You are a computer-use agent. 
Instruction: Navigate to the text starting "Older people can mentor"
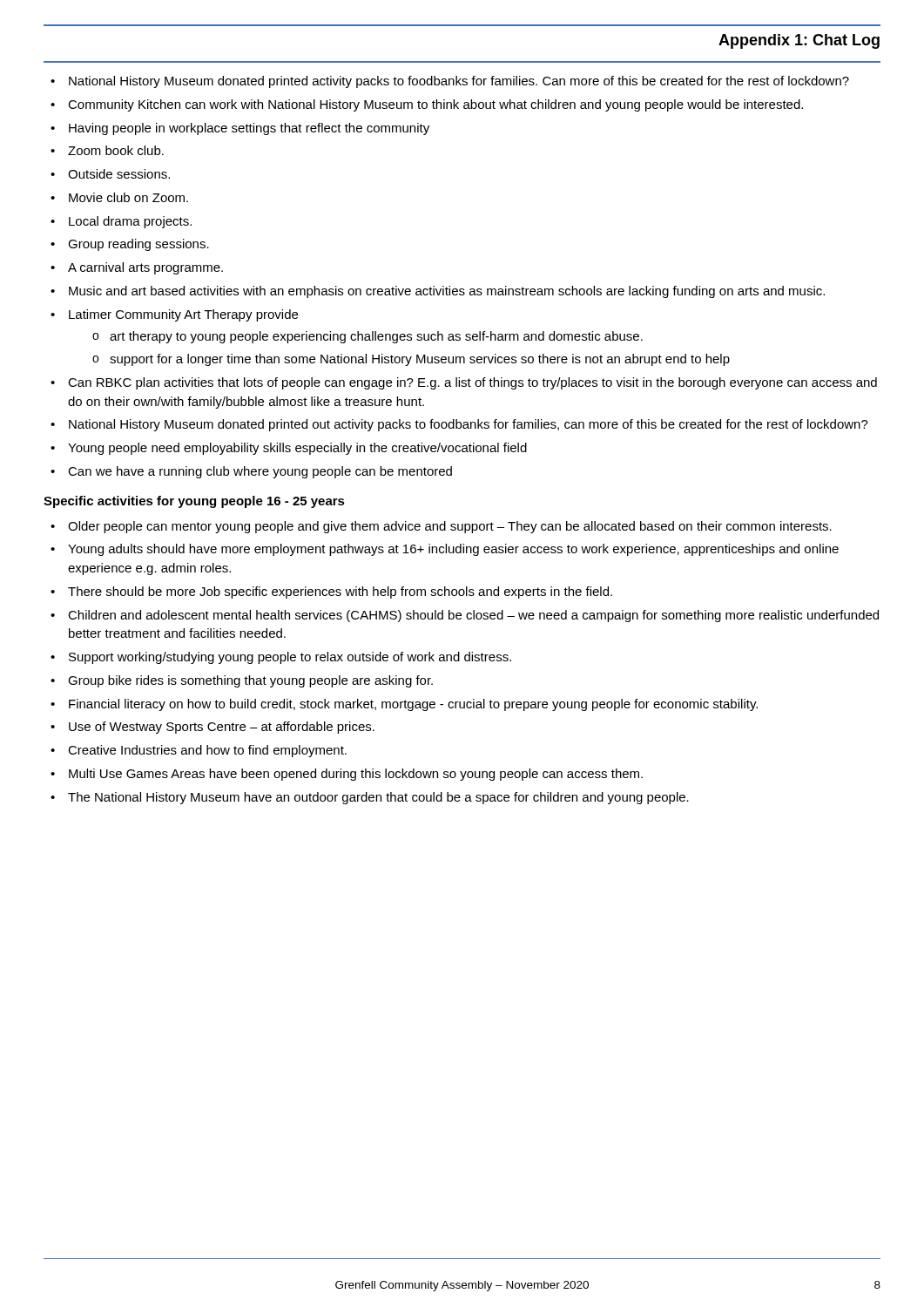coord(450,525)
